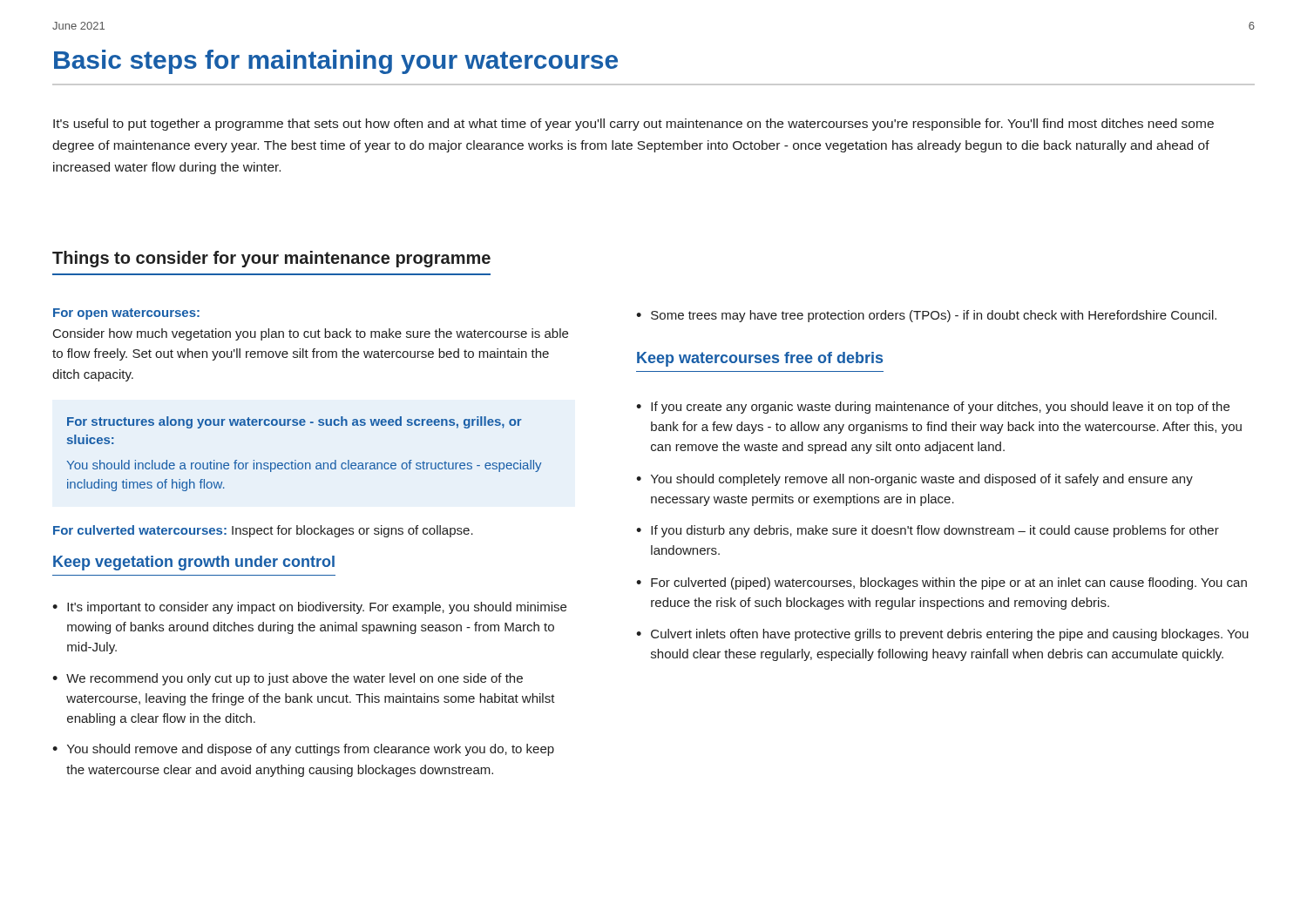1307x924 pixels.
Task: Point to the block beginning "It's important to consider any impact on biodiversity."
Action: (x=317, y=627)
